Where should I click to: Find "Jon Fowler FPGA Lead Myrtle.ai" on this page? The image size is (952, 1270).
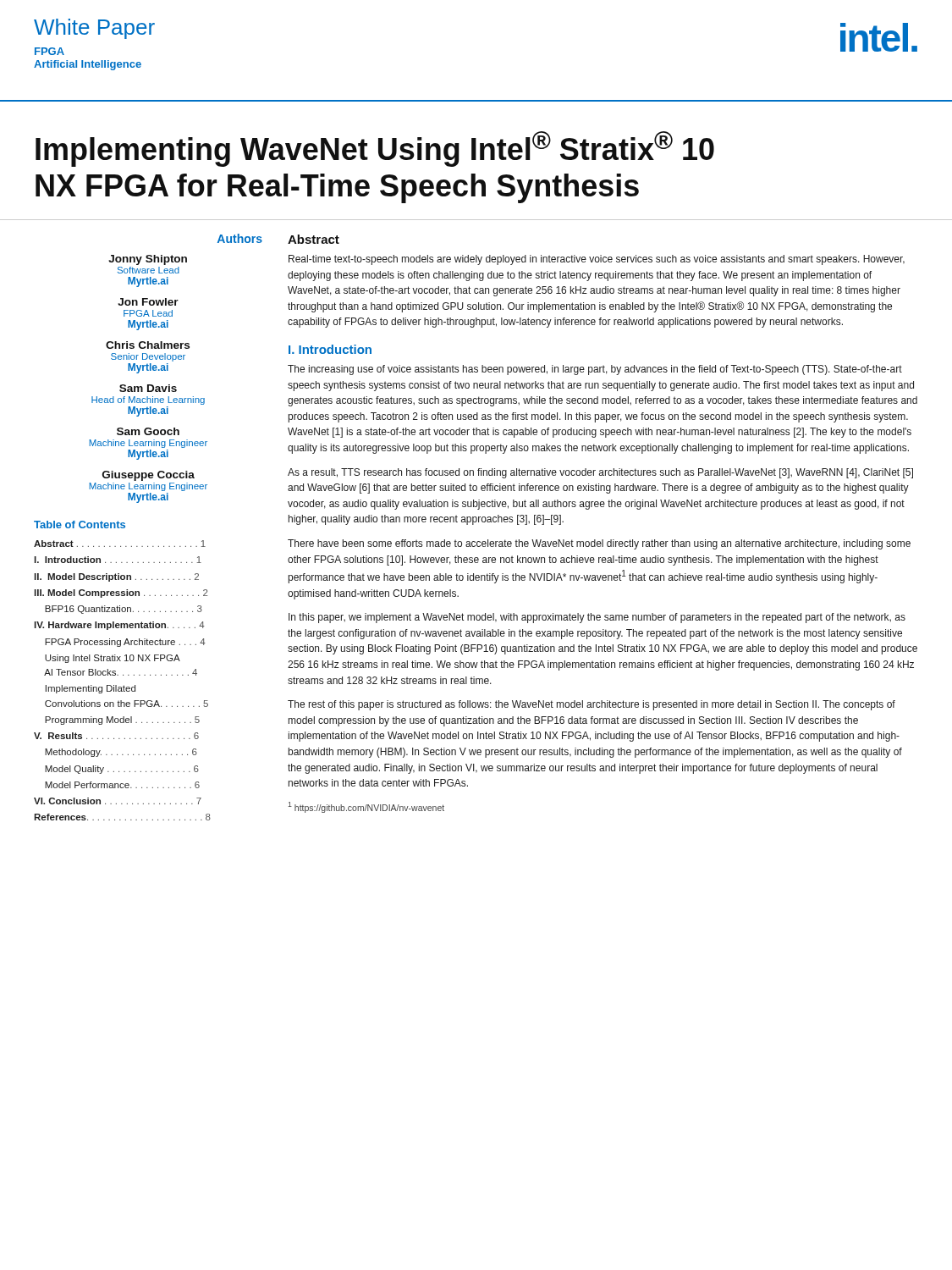[148, 313]
